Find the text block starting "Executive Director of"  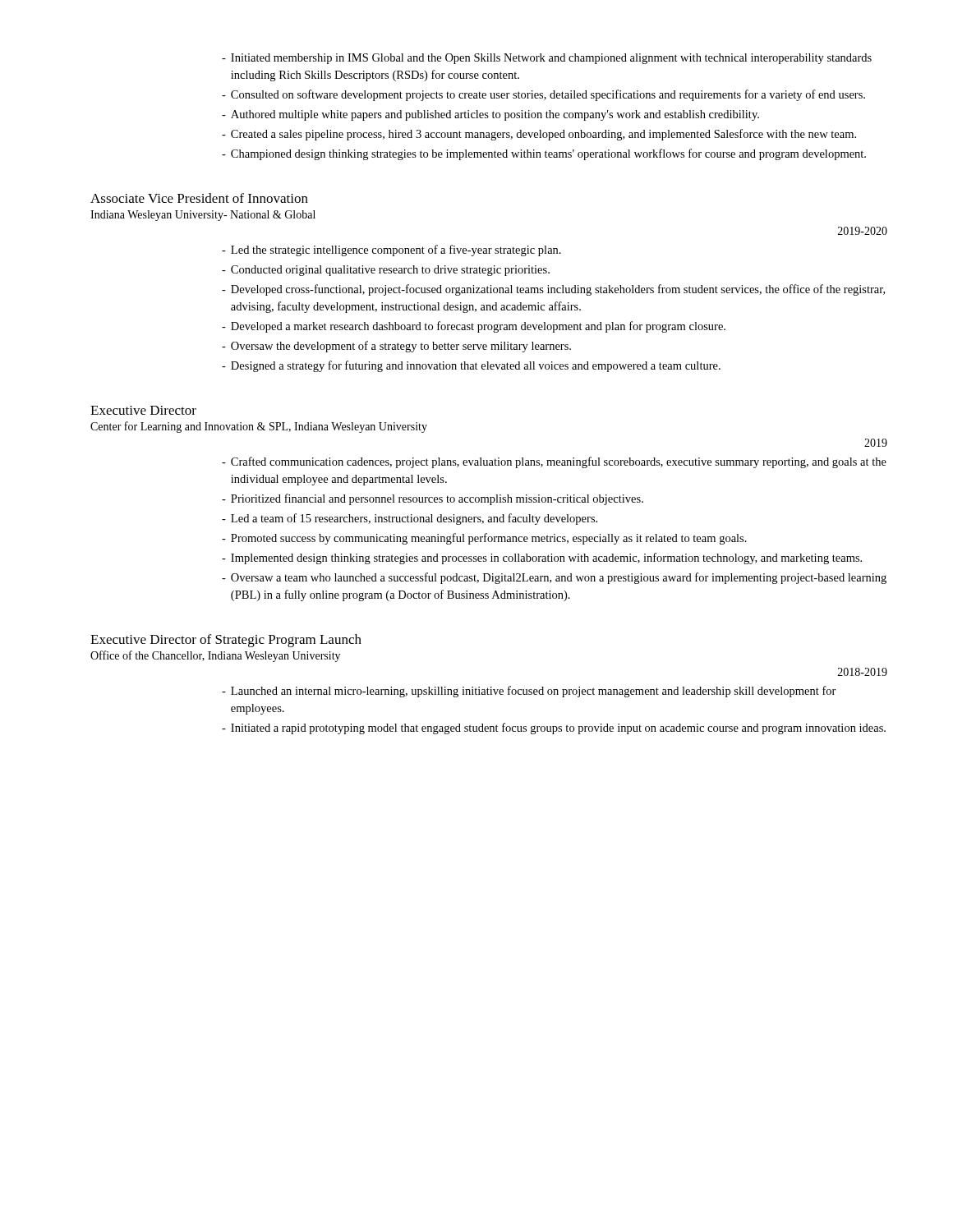point(226,641)
